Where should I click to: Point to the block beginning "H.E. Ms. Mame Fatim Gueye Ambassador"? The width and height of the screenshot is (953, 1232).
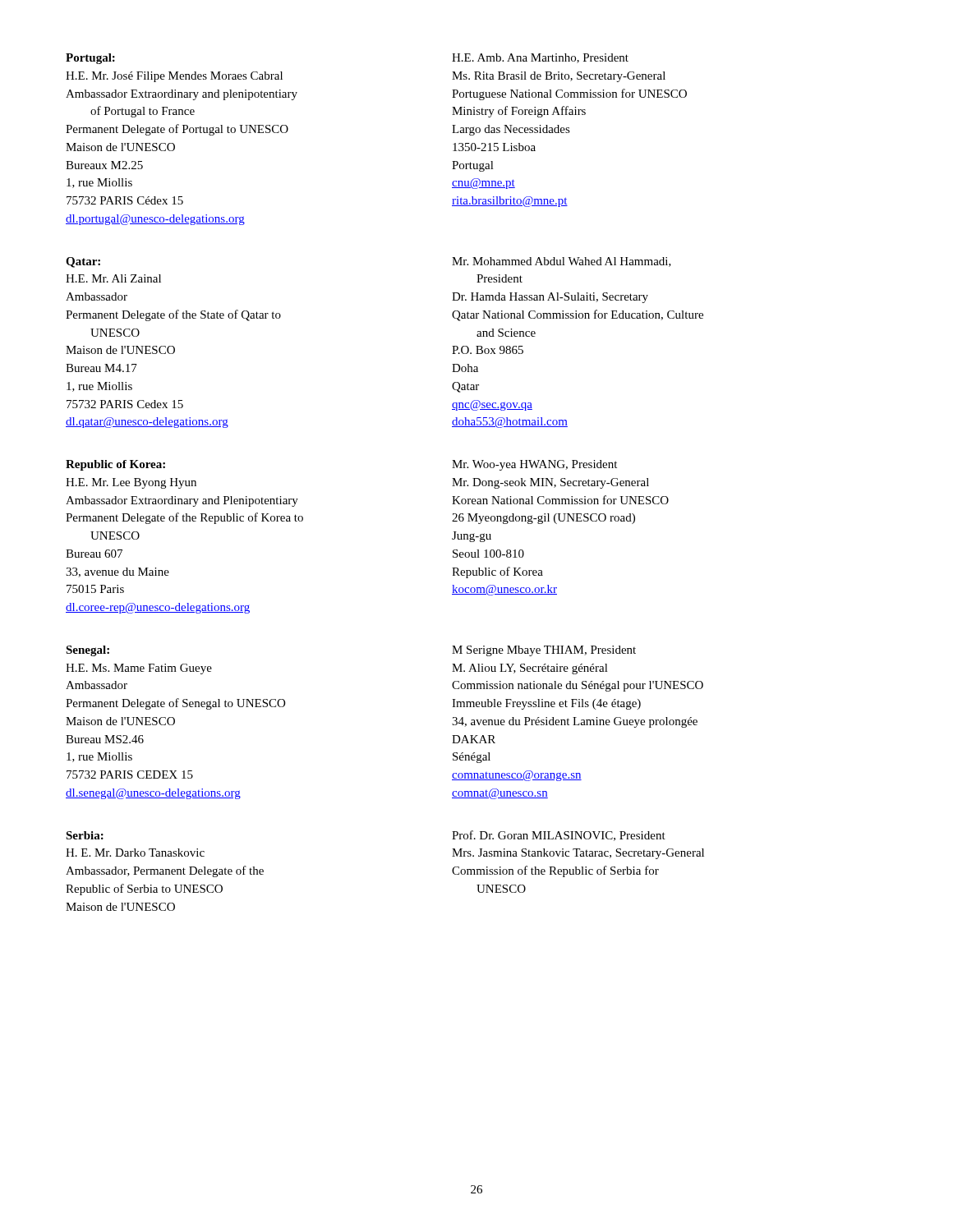[139, 669]
